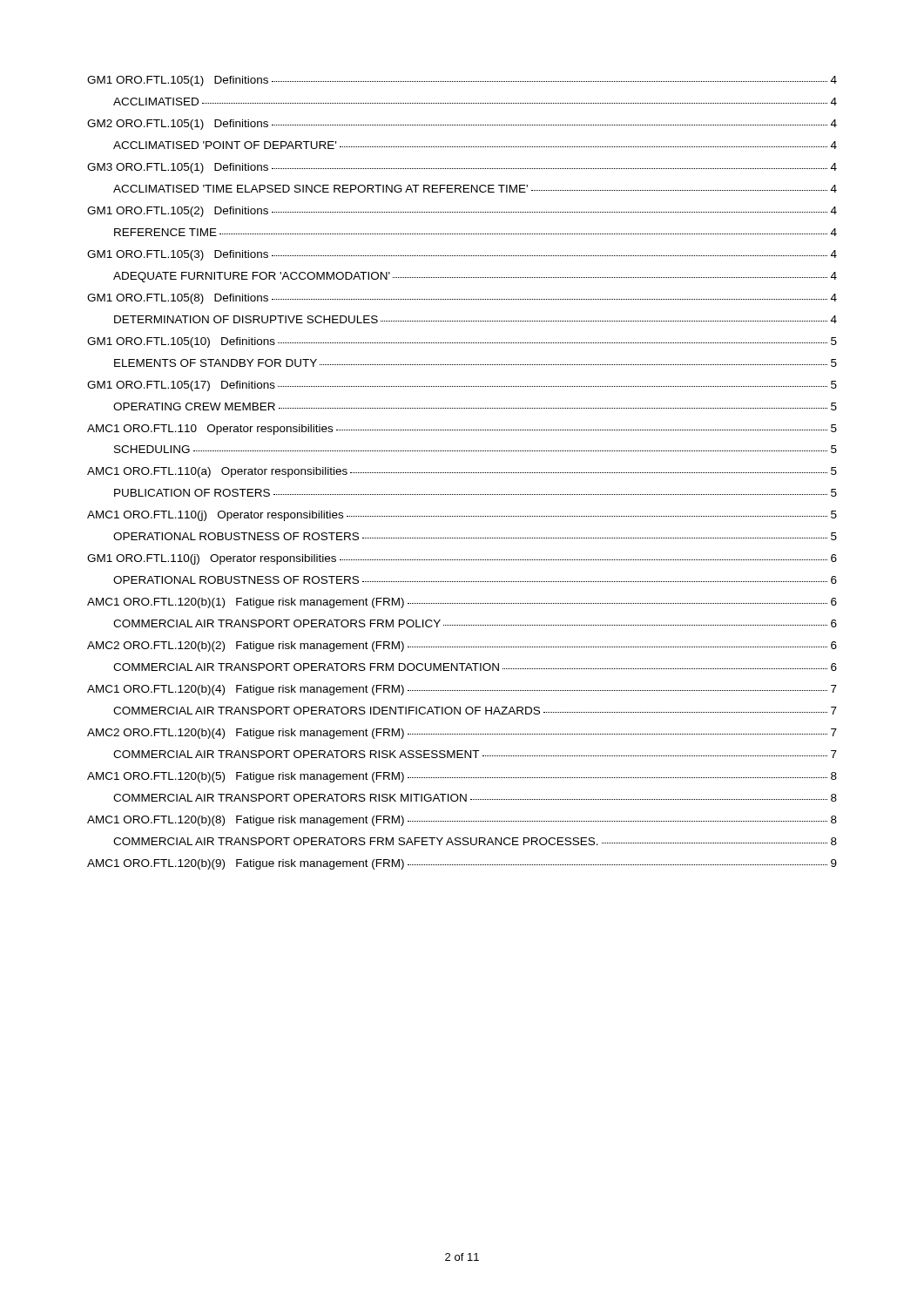Select the list item that says "PUBLICATION OF ROSTERS 5"
The image size is (924, 1307).
[x=475, y=494]
